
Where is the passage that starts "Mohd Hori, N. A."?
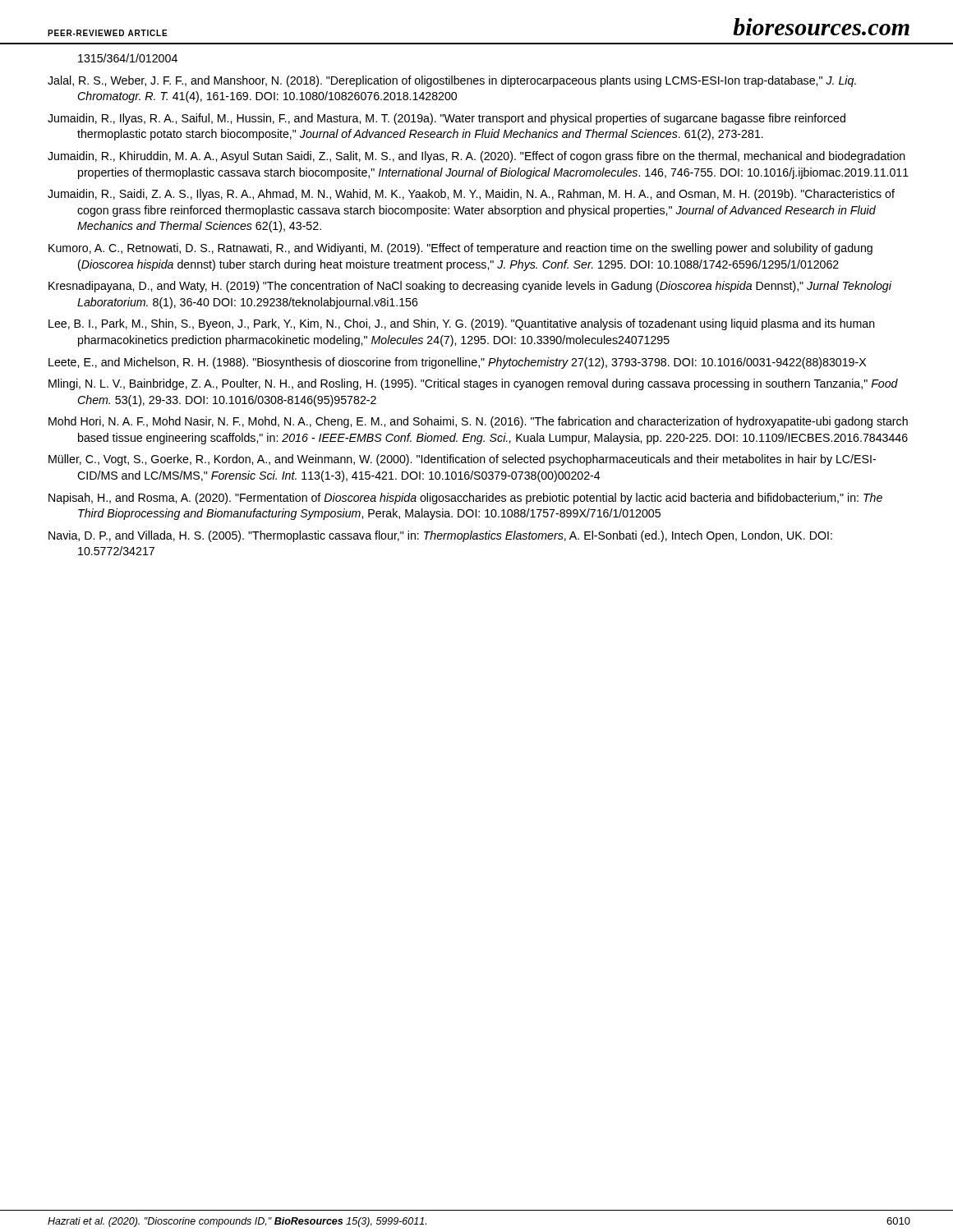[478, 430]
